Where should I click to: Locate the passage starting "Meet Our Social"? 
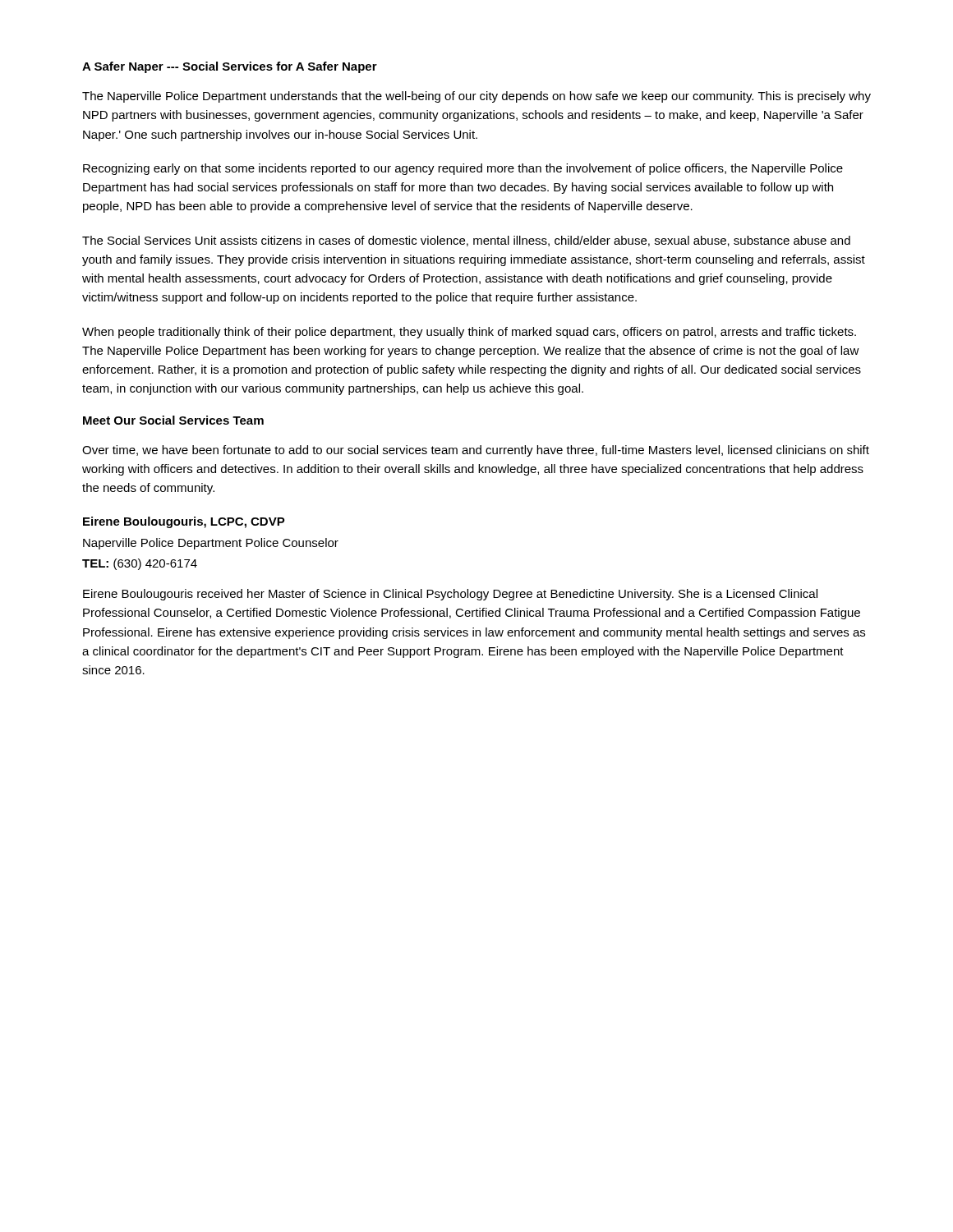(x=173, y=420)
